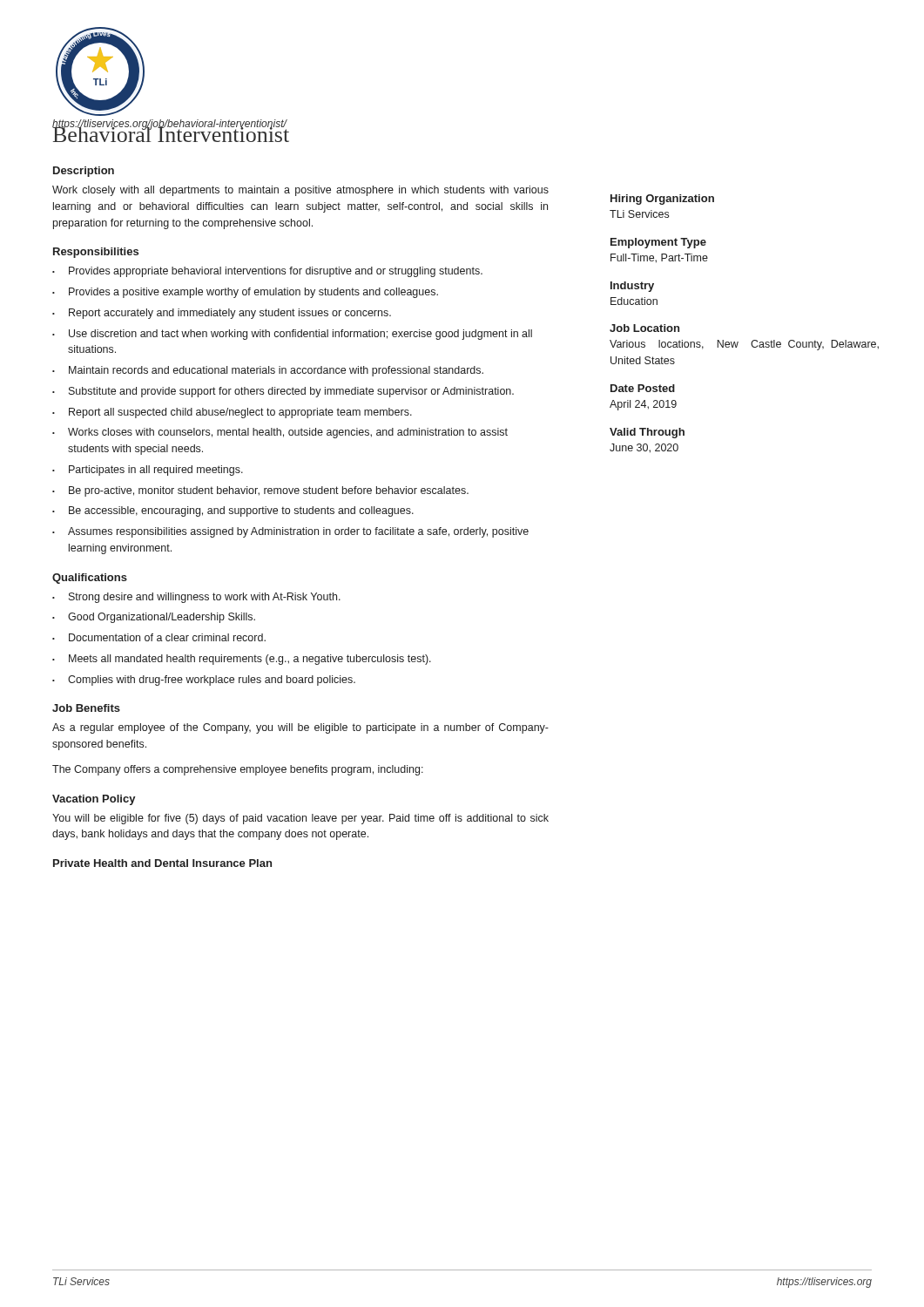Locate the list item containing "• Maintain records and educational"

point(300,371)
